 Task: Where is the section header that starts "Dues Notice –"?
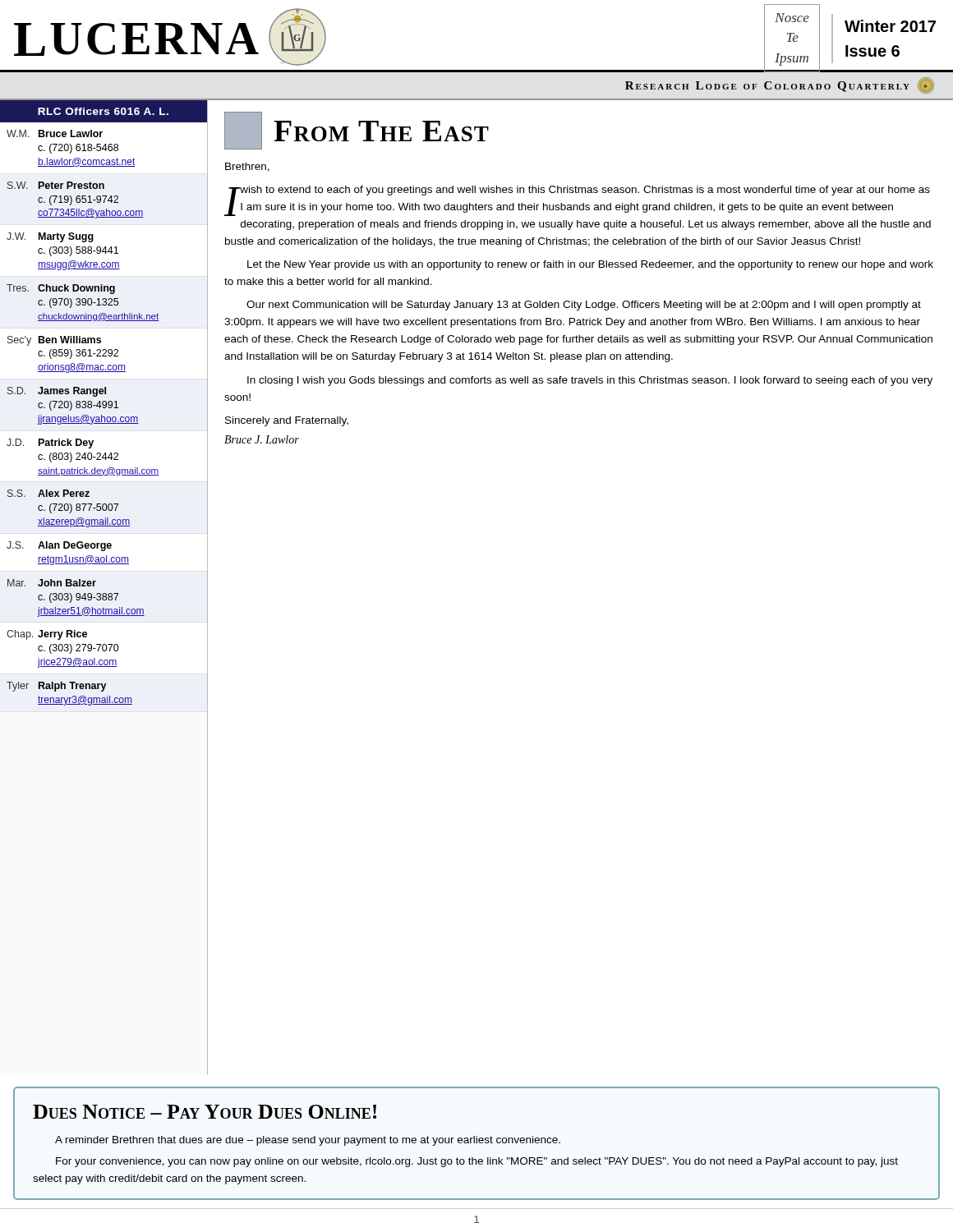tap(476, 1143)
